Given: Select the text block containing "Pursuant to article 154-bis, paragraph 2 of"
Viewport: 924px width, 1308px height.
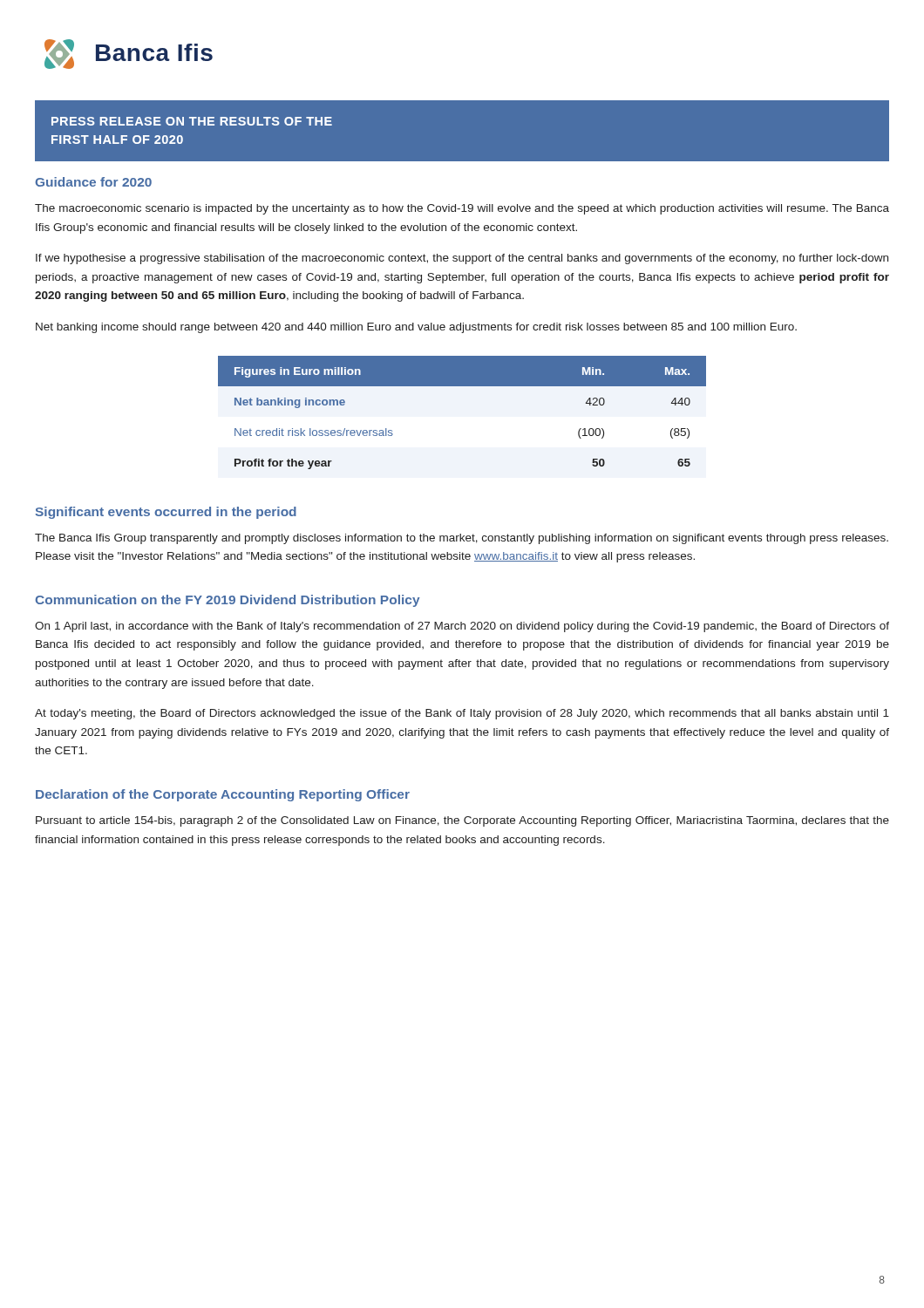Looking at the screenshot, I should [x=462, y=829].
